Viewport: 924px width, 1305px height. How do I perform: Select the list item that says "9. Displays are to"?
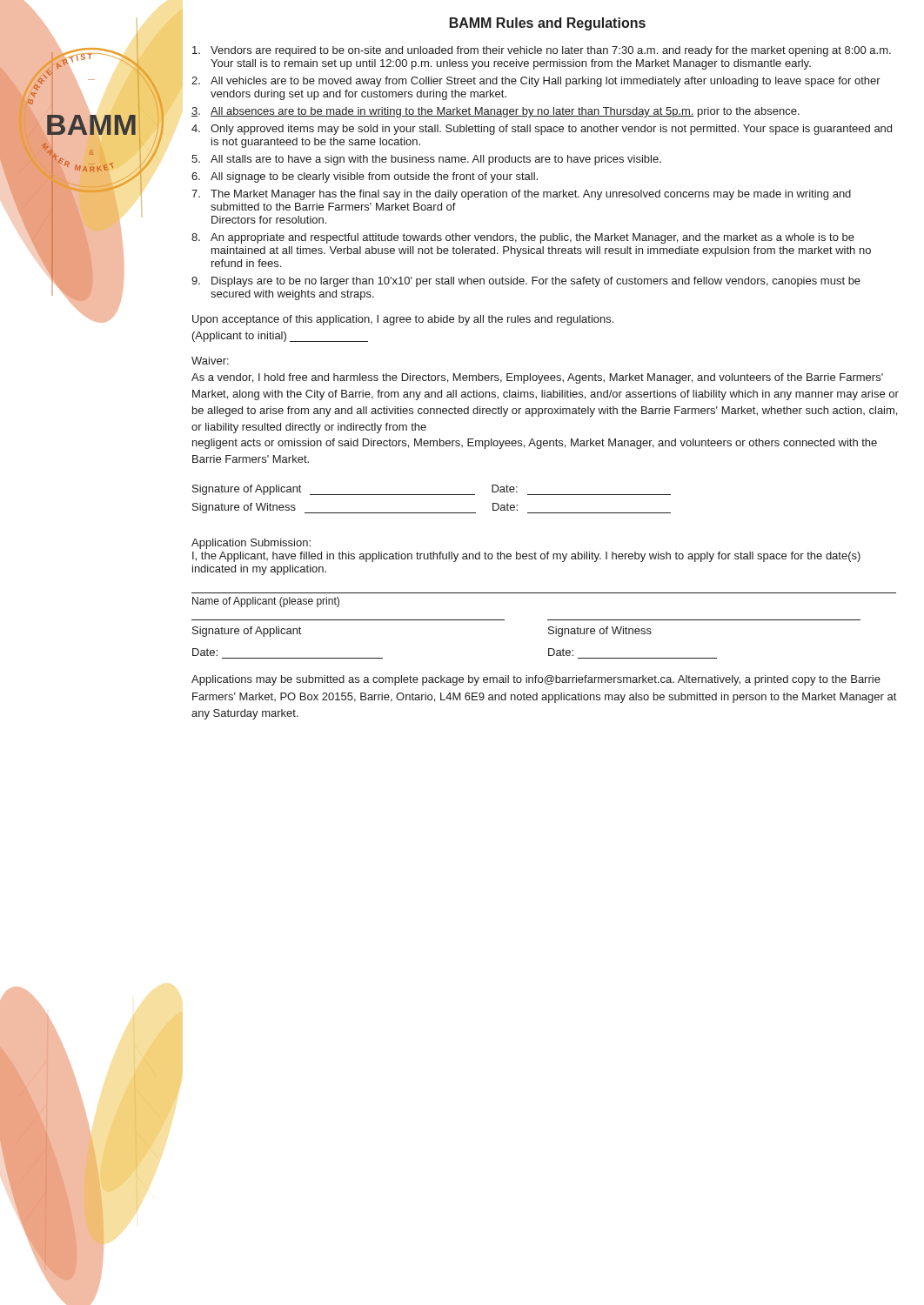click(x=547, y=287)
